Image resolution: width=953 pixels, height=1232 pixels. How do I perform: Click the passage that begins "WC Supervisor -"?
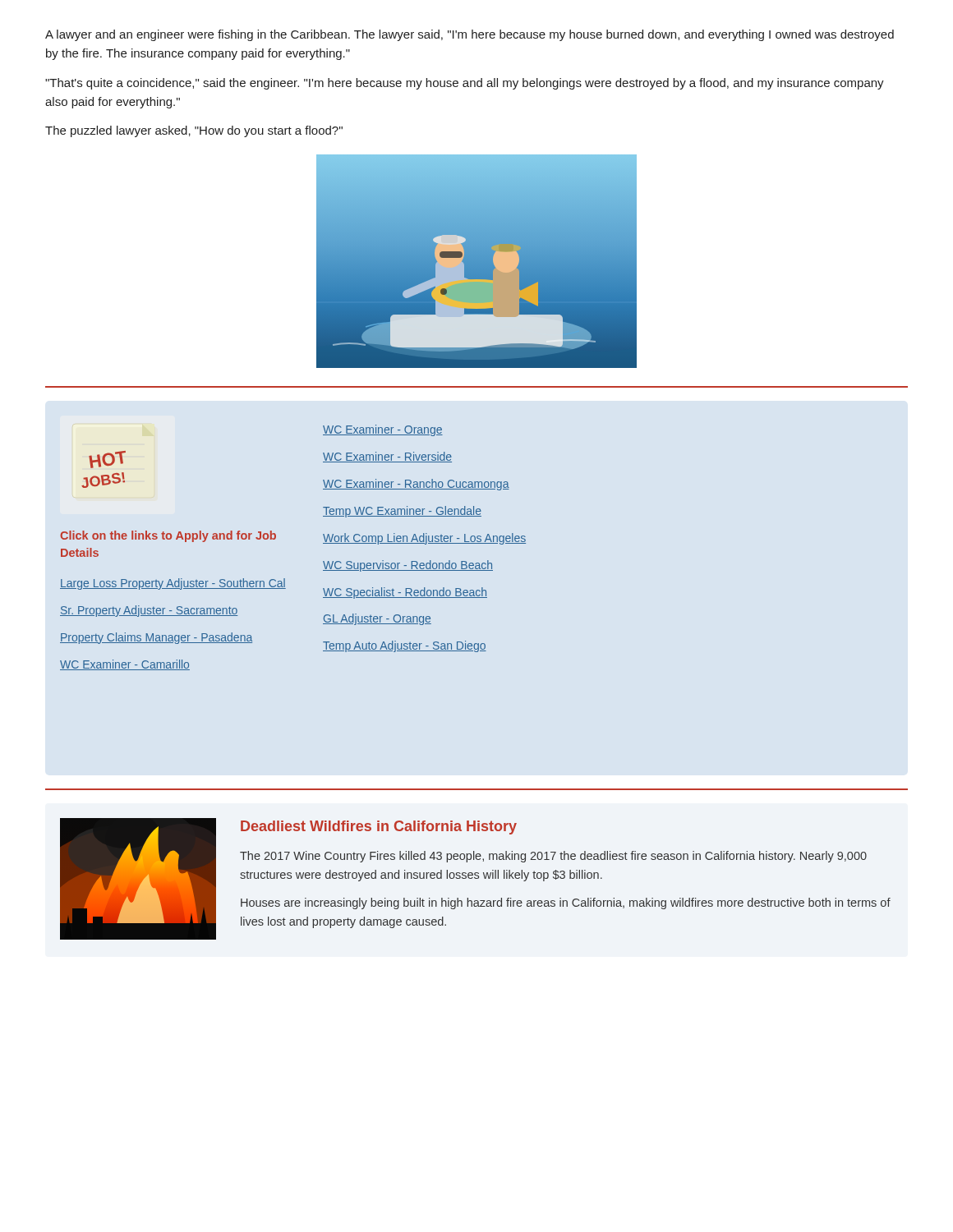coord(408,566)
